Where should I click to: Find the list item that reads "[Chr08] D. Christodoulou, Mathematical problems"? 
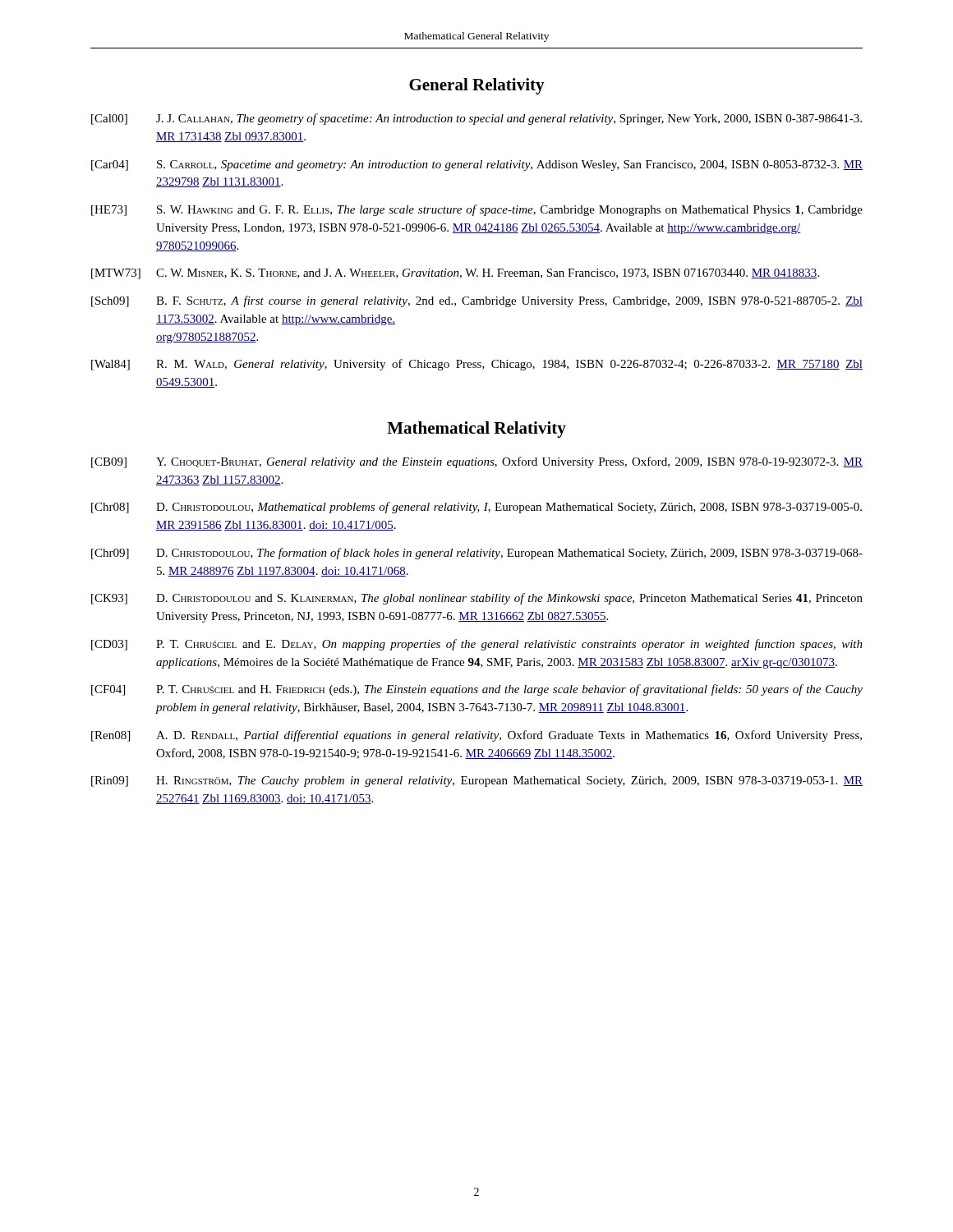coord(476,517)
